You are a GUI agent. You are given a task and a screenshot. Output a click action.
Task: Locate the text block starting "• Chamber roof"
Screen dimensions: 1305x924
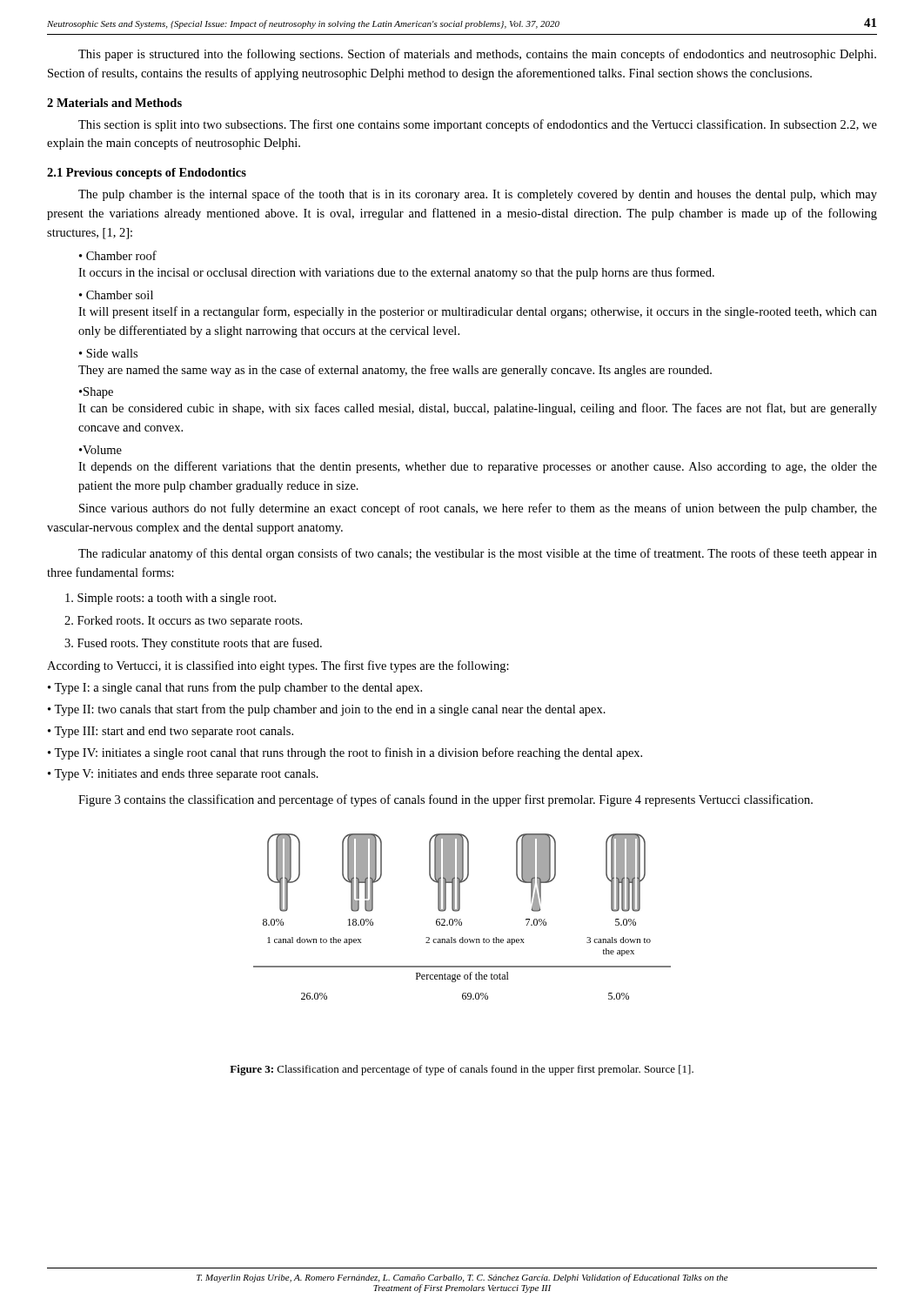[x=117, y=256]
